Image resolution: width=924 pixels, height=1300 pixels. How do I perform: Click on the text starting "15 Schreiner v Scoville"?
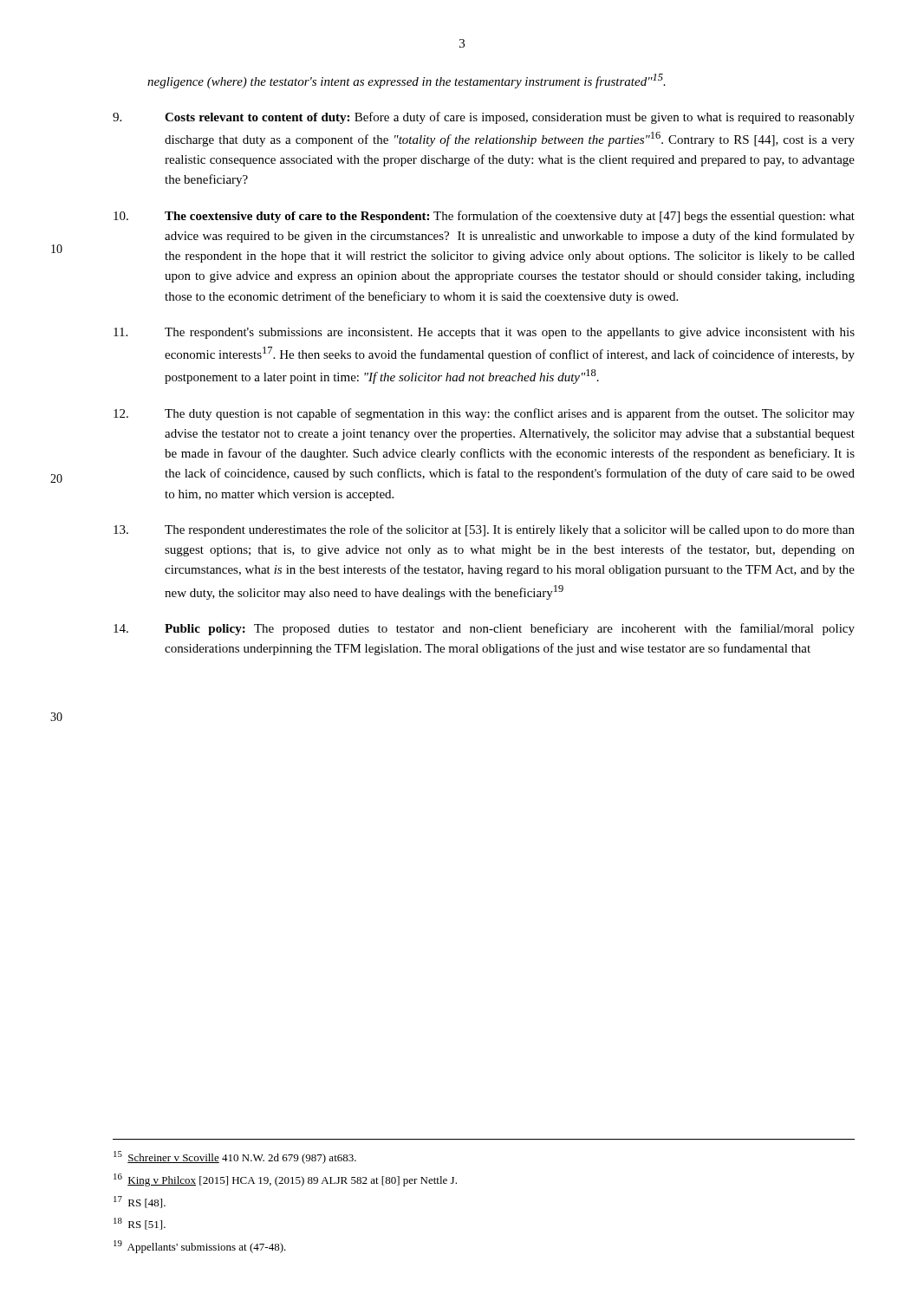coord(235,1156)
